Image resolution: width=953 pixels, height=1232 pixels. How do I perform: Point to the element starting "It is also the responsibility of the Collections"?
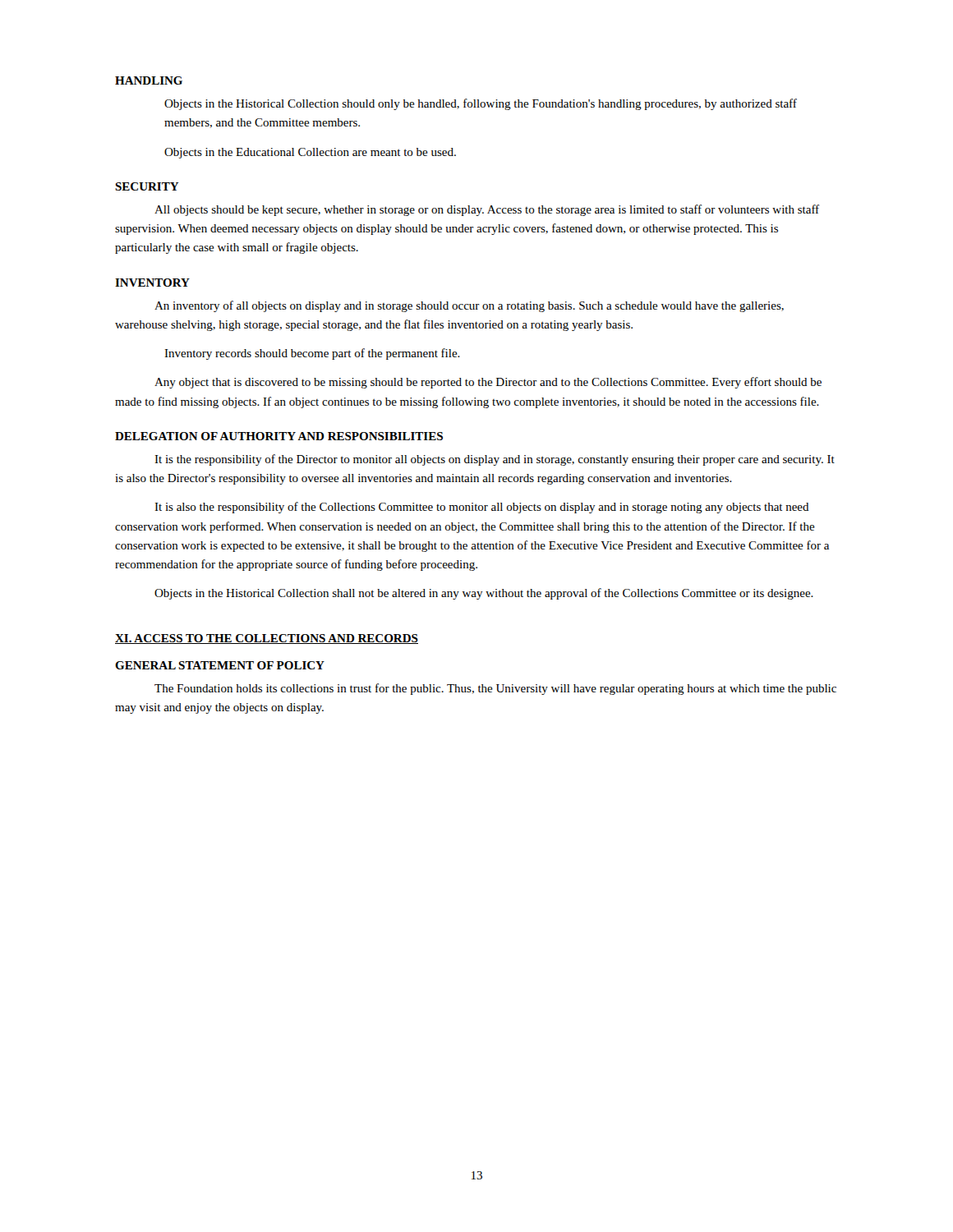pos(472,536)
